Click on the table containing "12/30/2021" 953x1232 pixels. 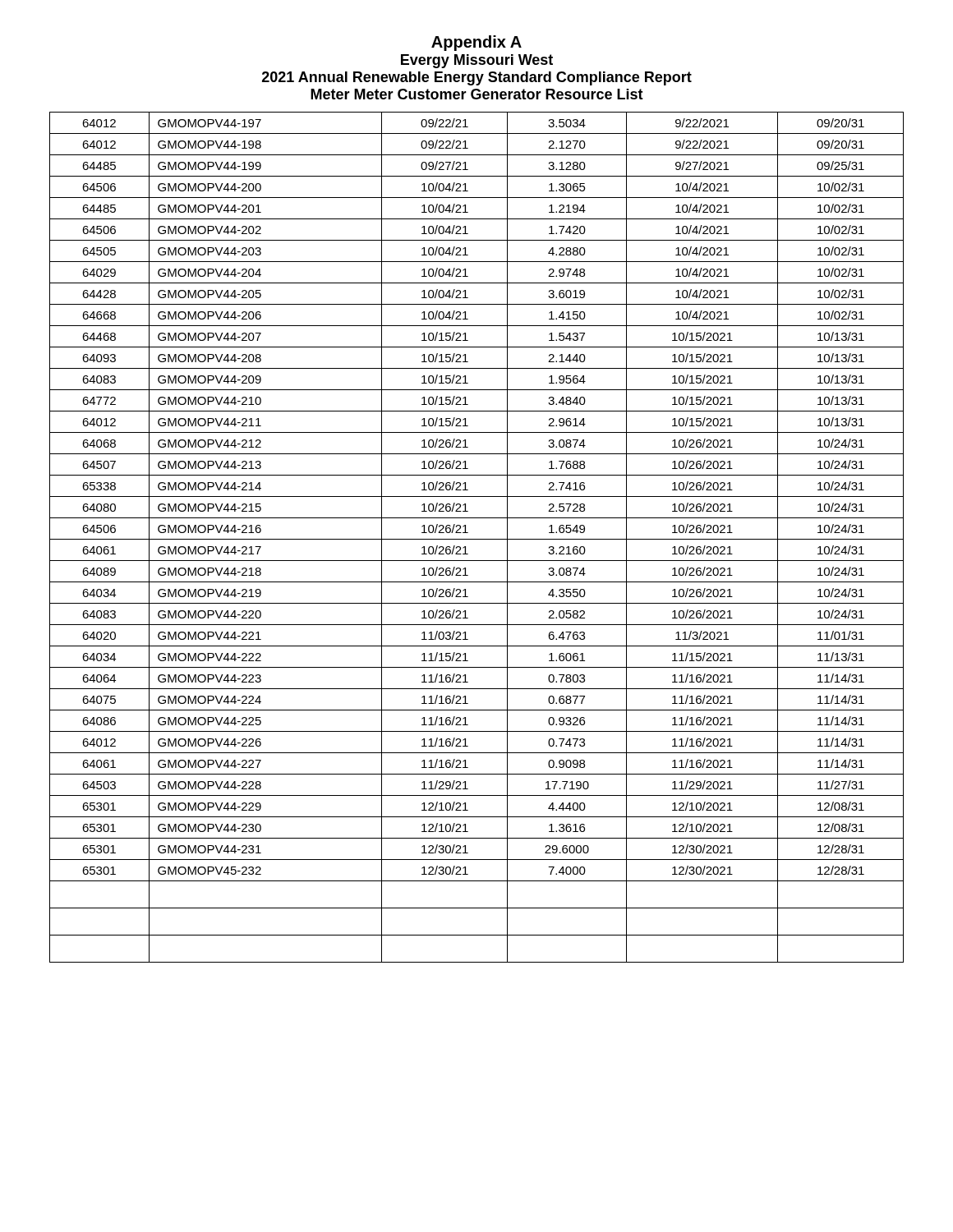(x=476, y=537)
